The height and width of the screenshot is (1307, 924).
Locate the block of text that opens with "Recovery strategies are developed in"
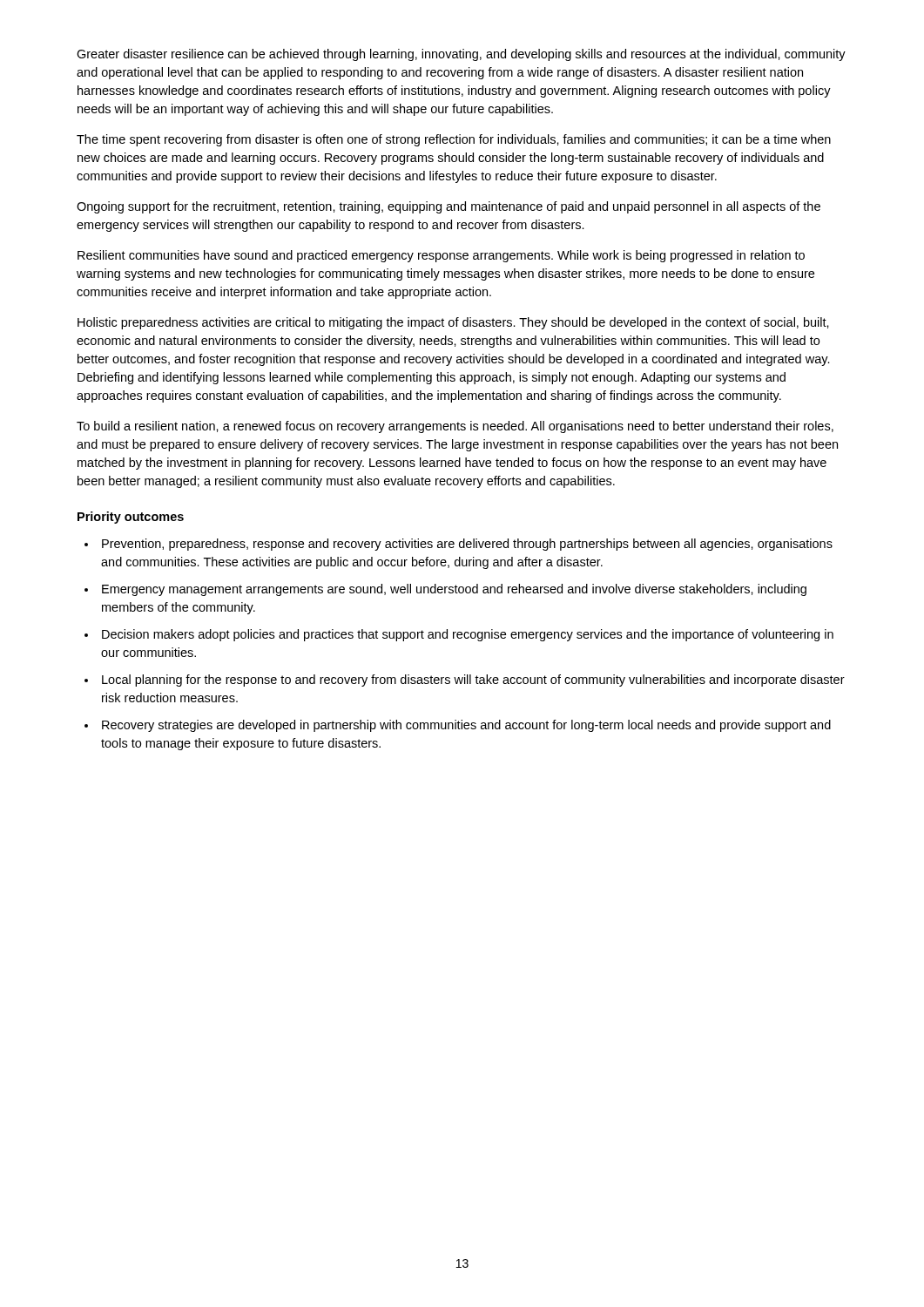(x=466, y=734)
